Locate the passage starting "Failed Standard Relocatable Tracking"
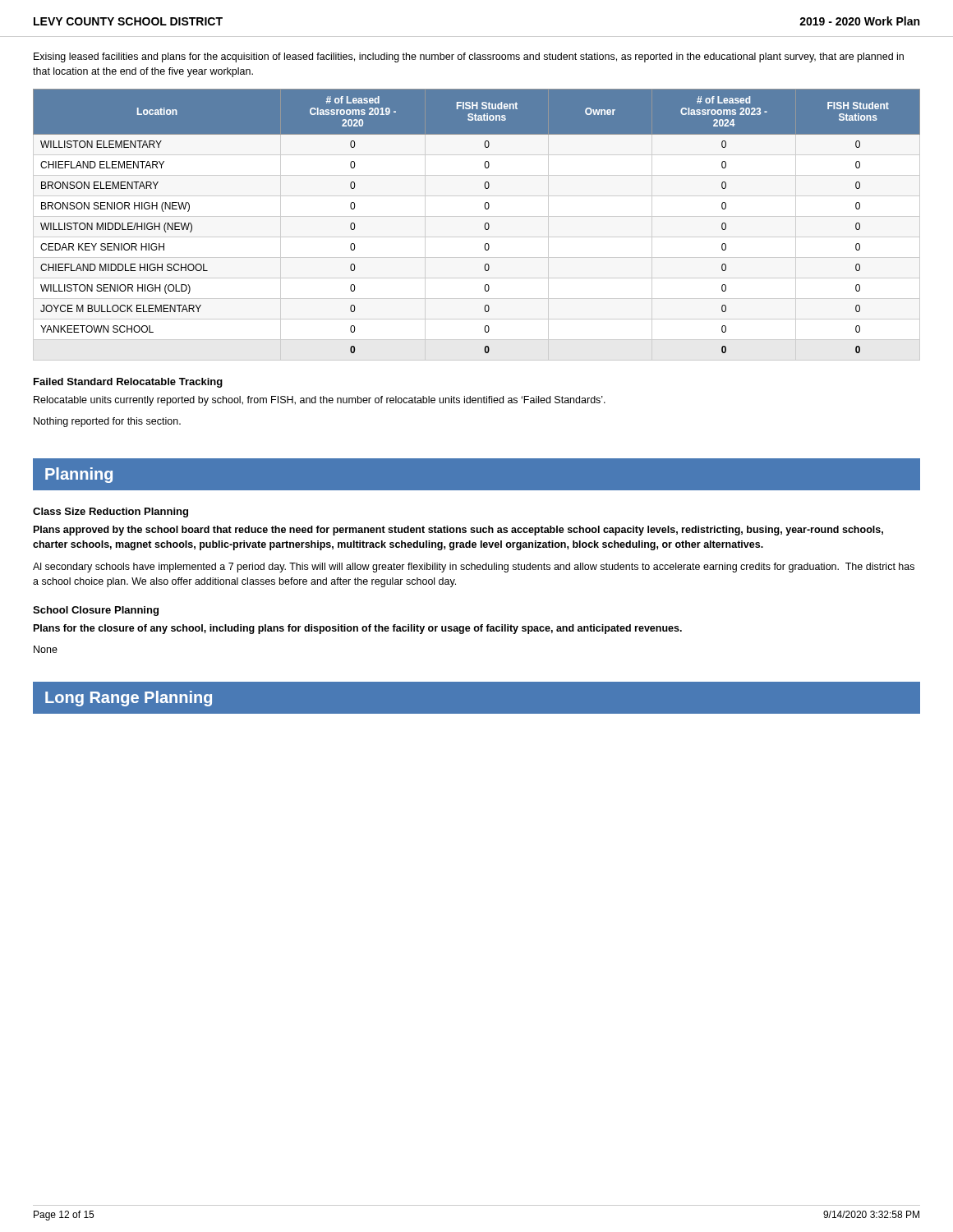This screenshot has width=953, height=1232. pyautogui.click(x=128, y=382)
